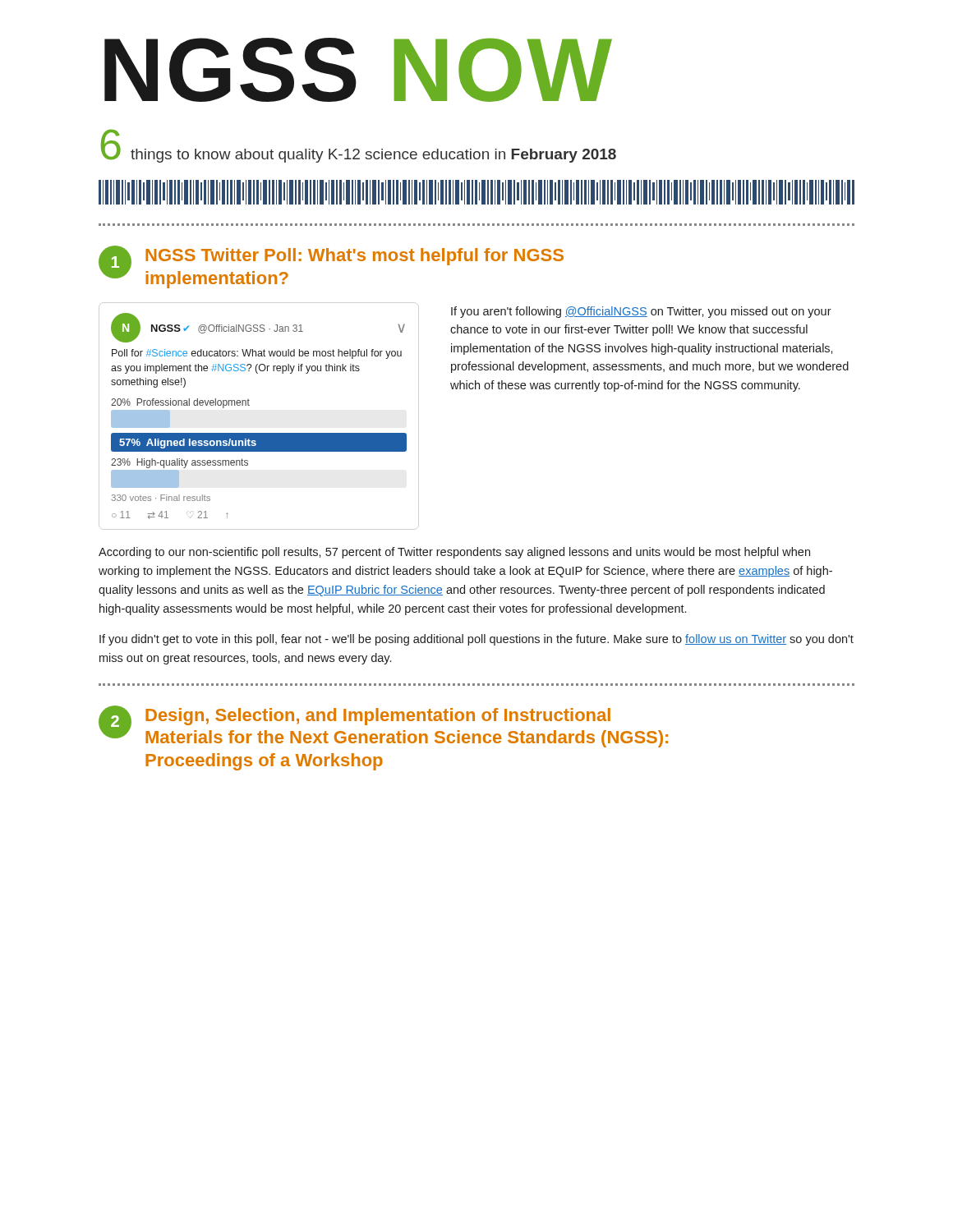Select the title with the text "NGSS NOW"

point(476,70)
